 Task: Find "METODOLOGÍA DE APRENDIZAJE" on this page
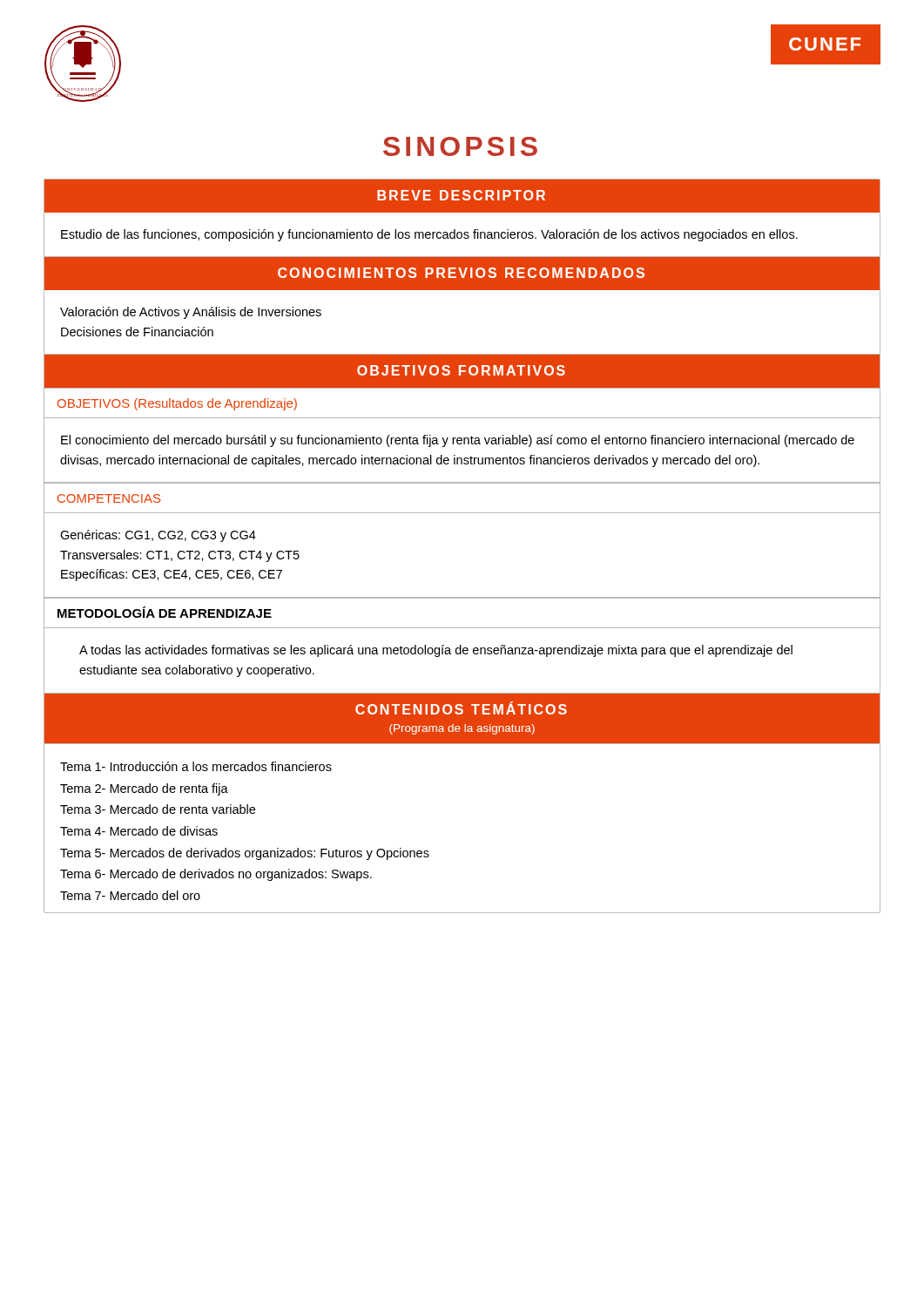click(x=164, y=613)
